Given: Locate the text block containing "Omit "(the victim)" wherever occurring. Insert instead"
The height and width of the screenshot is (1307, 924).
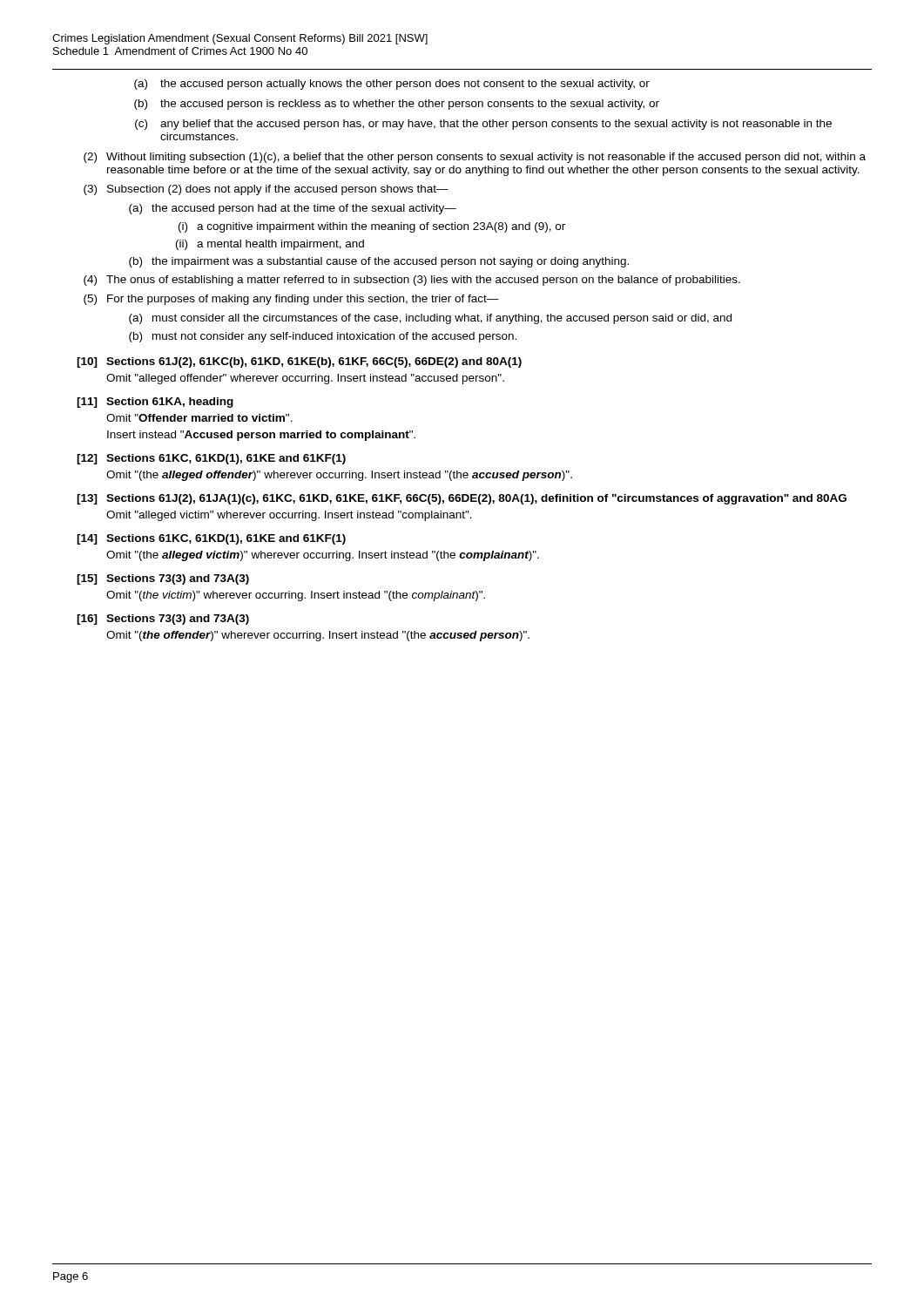Looking at the screenshot, I should (x=296, y=595).
